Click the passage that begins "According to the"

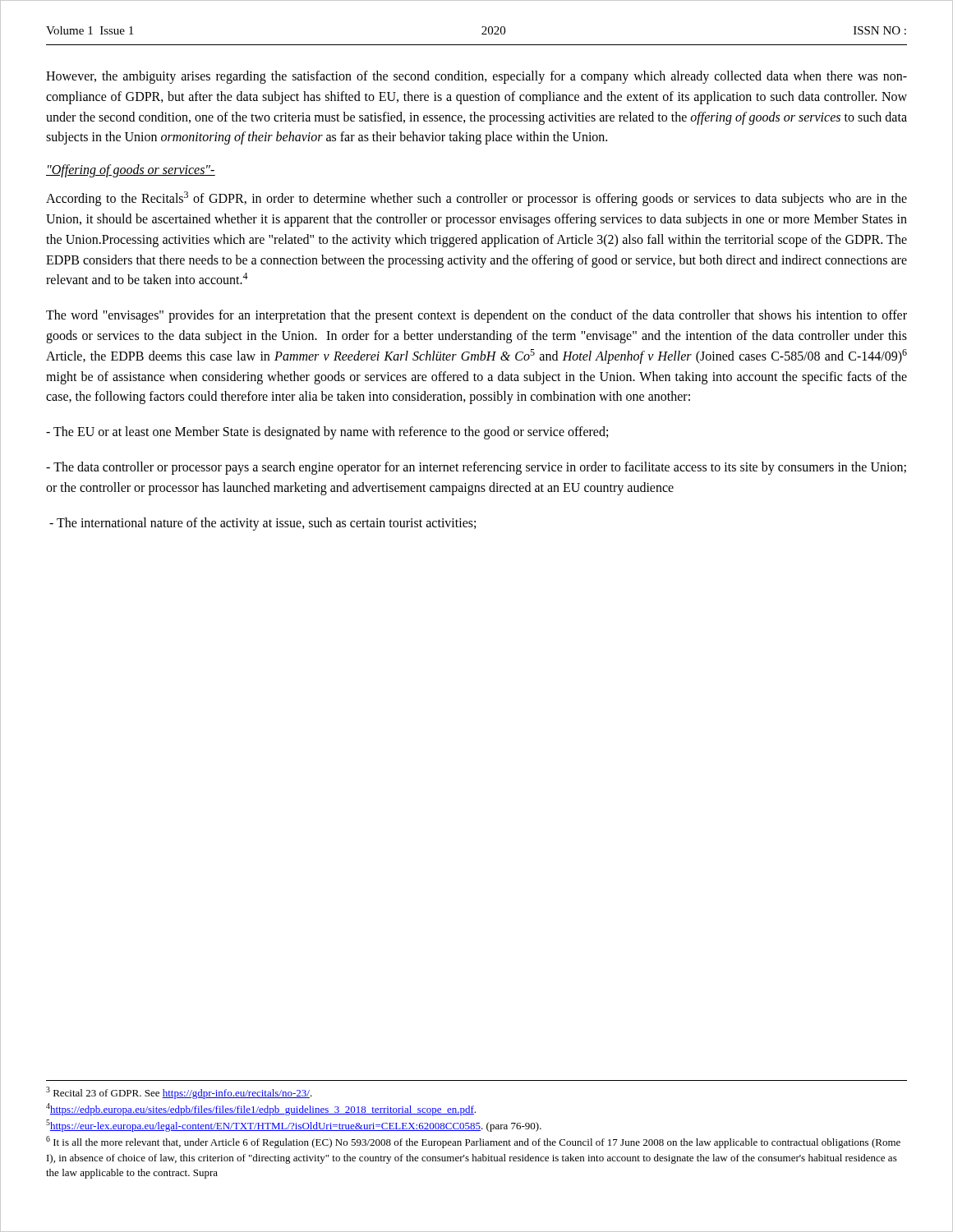(x=476, y=238)
